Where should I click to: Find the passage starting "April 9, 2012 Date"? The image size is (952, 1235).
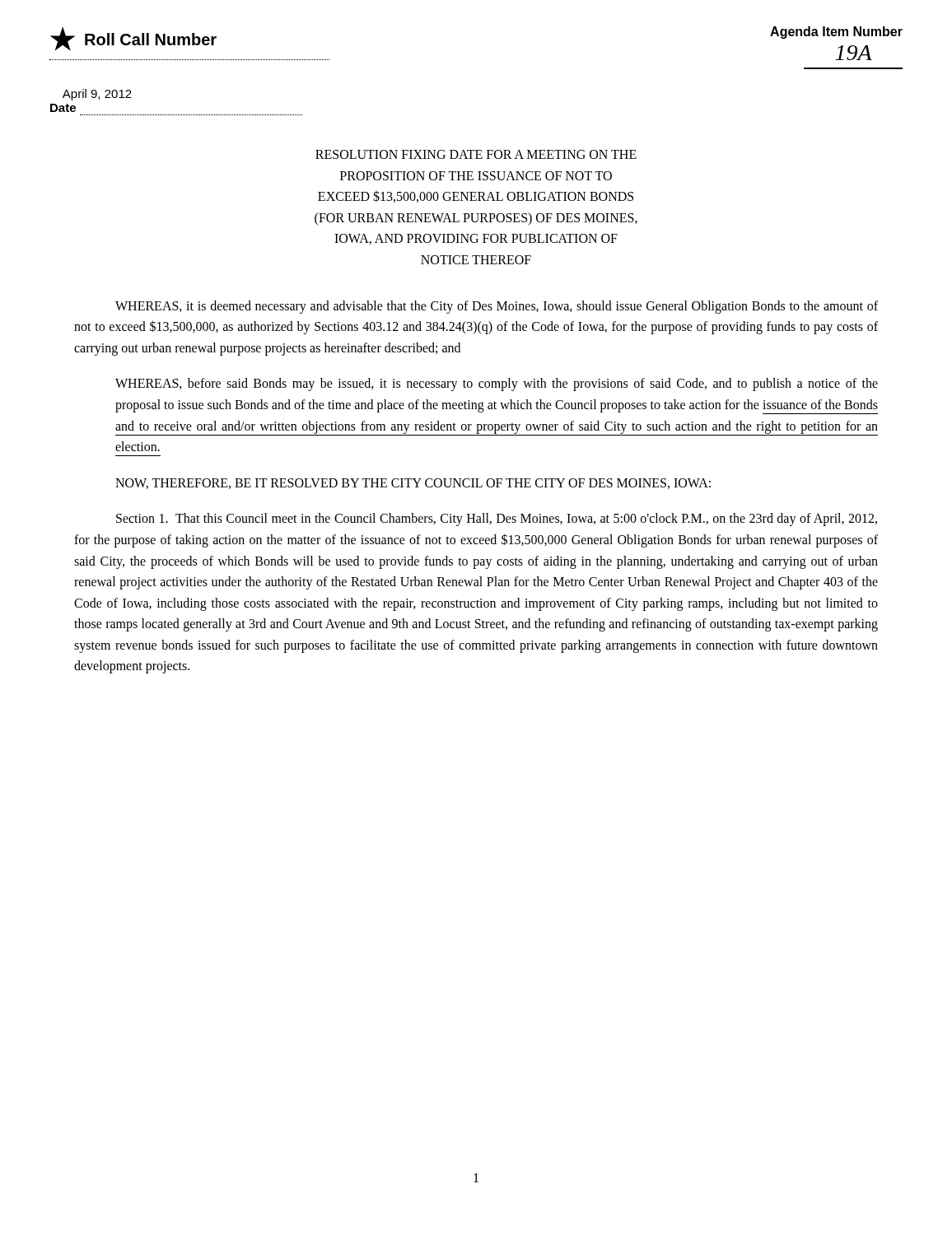coord(97,95)
